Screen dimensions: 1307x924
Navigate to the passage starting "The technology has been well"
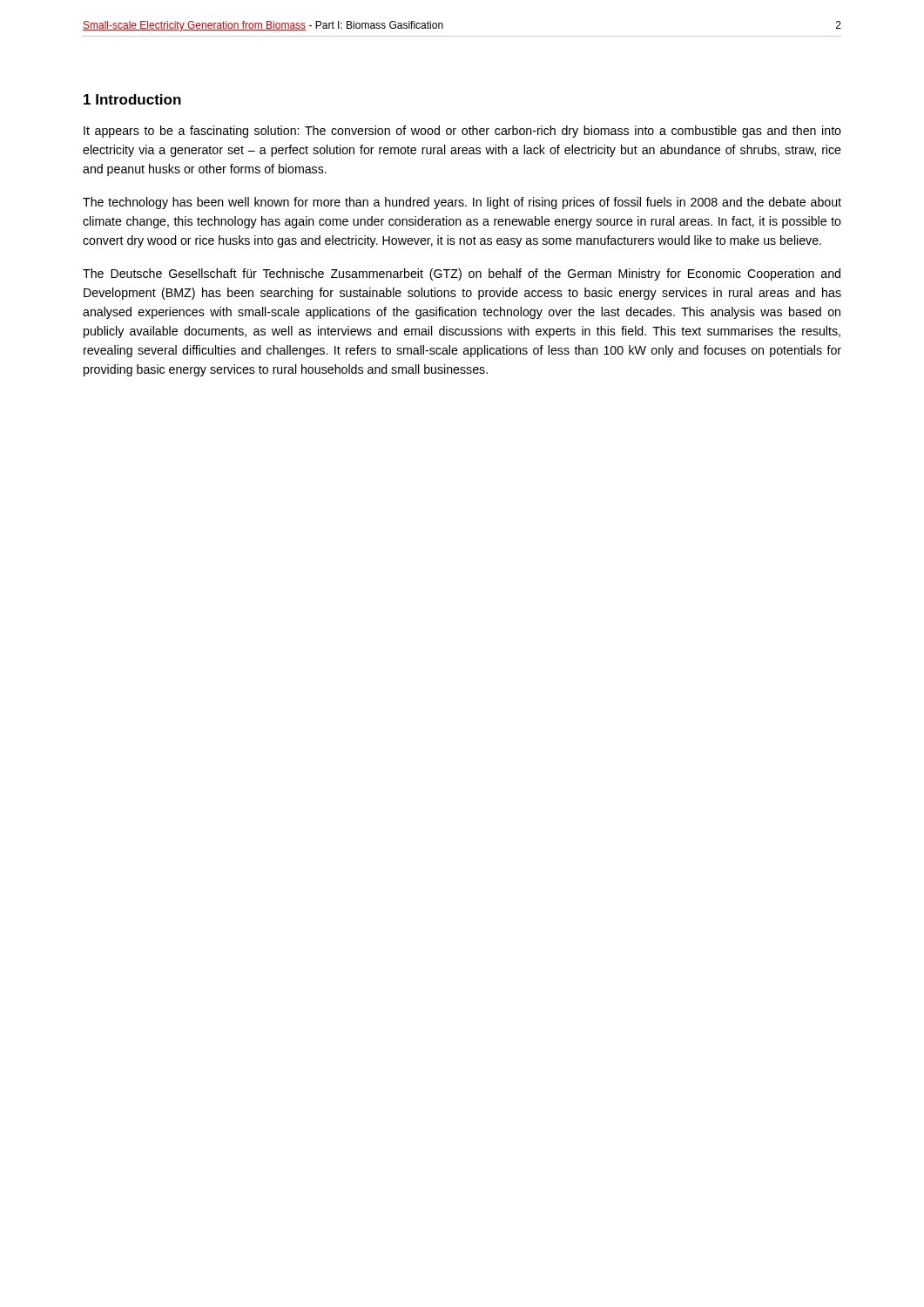pyautogui.click(x=462, y=221)
